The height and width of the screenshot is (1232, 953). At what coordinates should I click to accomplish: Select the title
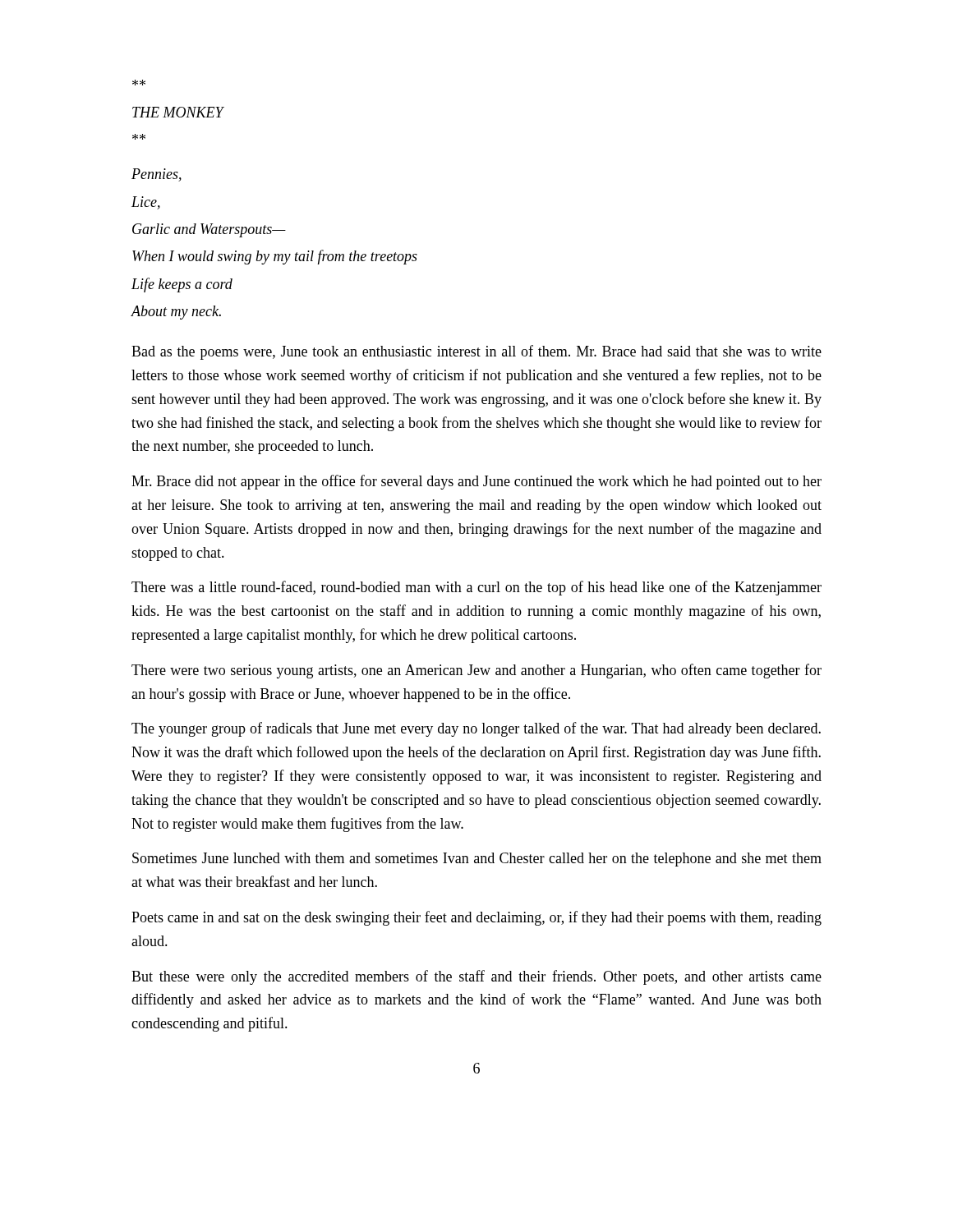[x=177, y=112]
